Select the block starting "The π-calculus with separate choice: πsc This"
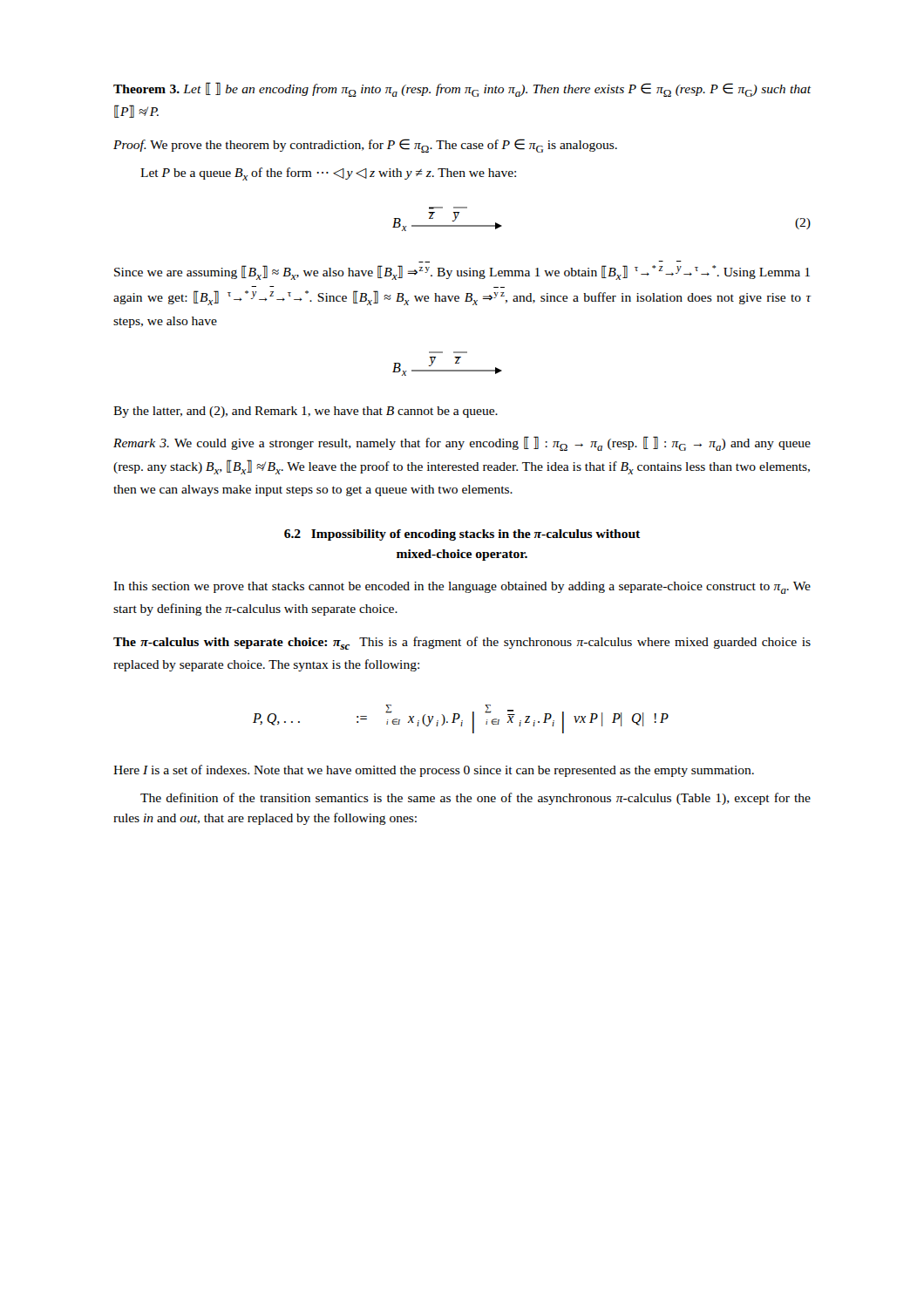The image size is (924, 1308). pos(462,653)
